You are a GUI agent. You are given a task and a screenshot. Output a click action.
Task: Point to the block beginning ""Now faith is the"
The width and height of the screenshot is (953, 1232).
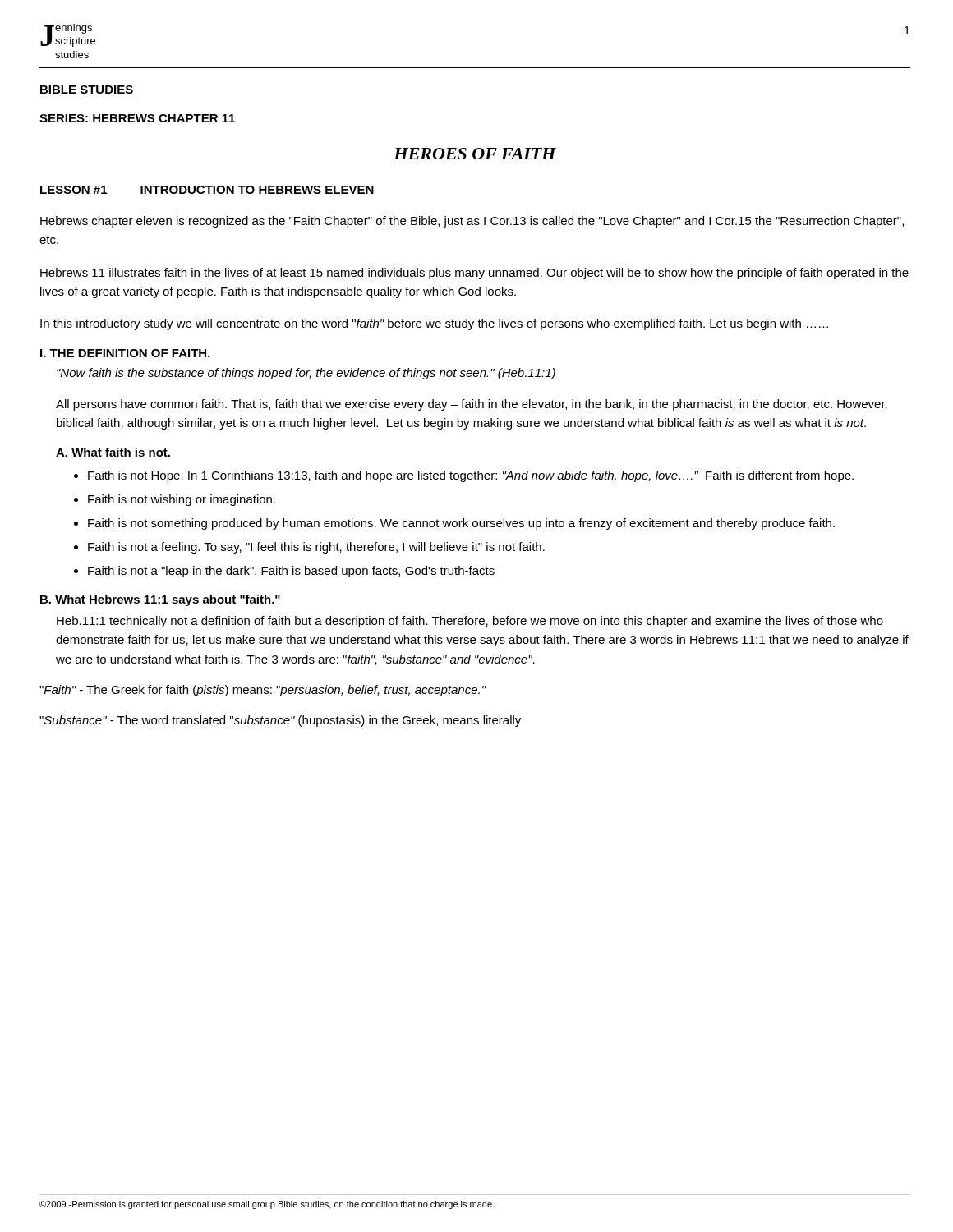pos(306,373)
